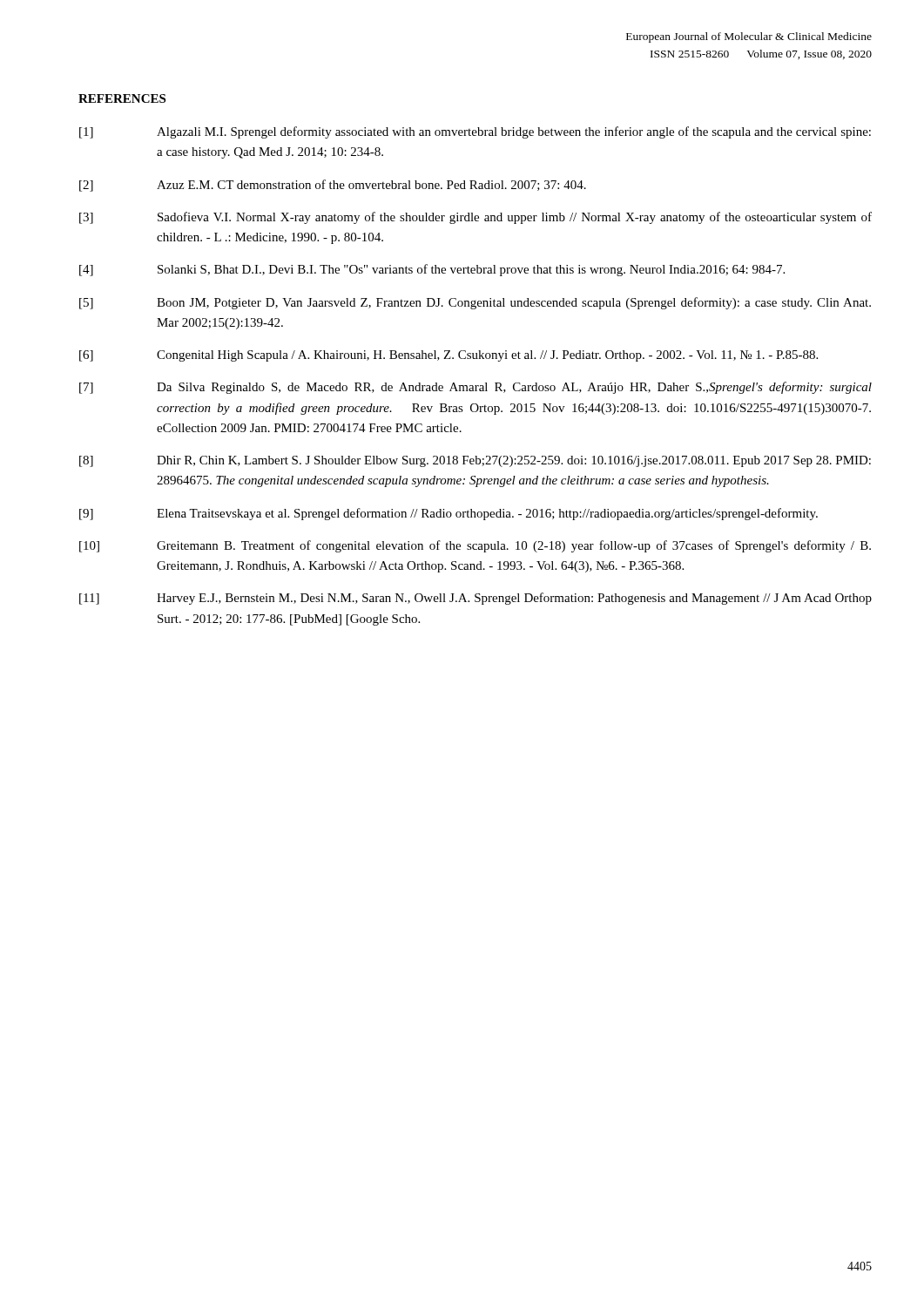This screenshot has width=924, height=1307.
Task: Find the list item that says "[4] Solanki S,"
Action: 475,270
